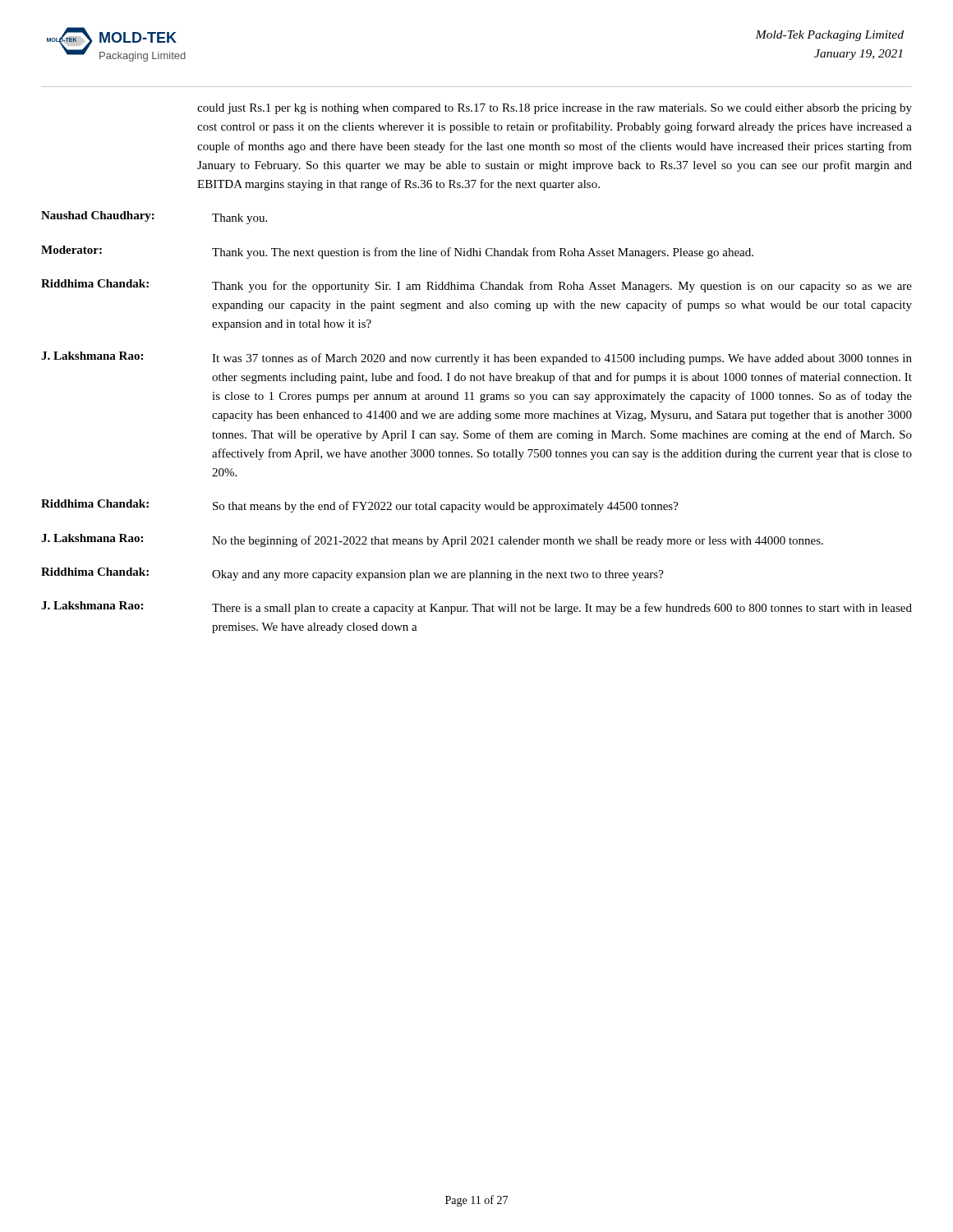Where is the passage that starts "Riddhima Chandak: Okay and any more capacity expansion"?
The image size is (953, 1232).
pyautogui.click(x=476, y=574)
